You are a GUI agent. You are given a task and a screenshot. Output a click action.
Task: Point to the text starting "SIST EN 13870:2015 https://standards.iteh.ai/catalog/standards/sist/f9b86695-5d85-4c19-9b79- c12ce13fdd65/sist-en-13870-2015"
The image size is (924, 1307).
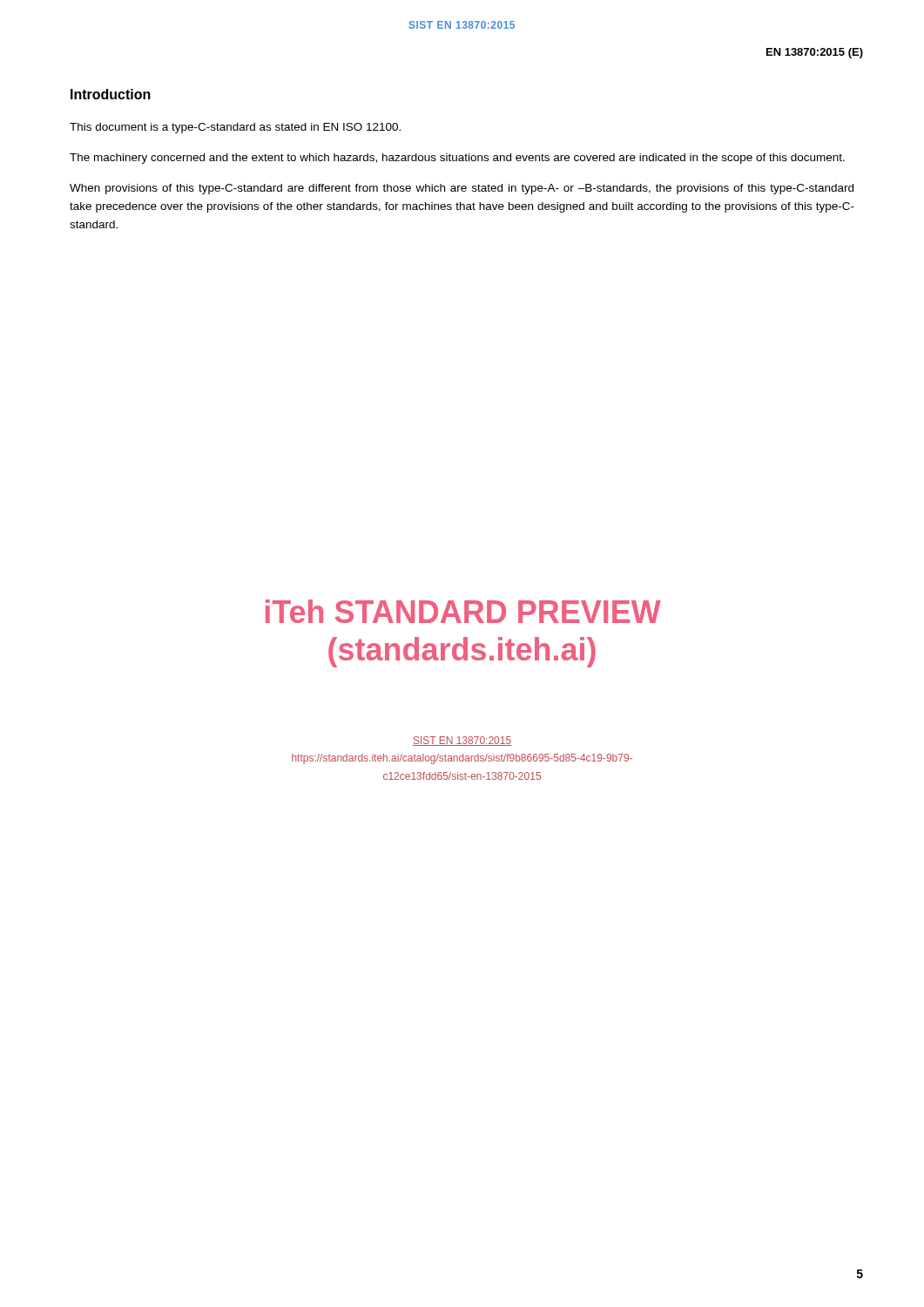point(462,758)
